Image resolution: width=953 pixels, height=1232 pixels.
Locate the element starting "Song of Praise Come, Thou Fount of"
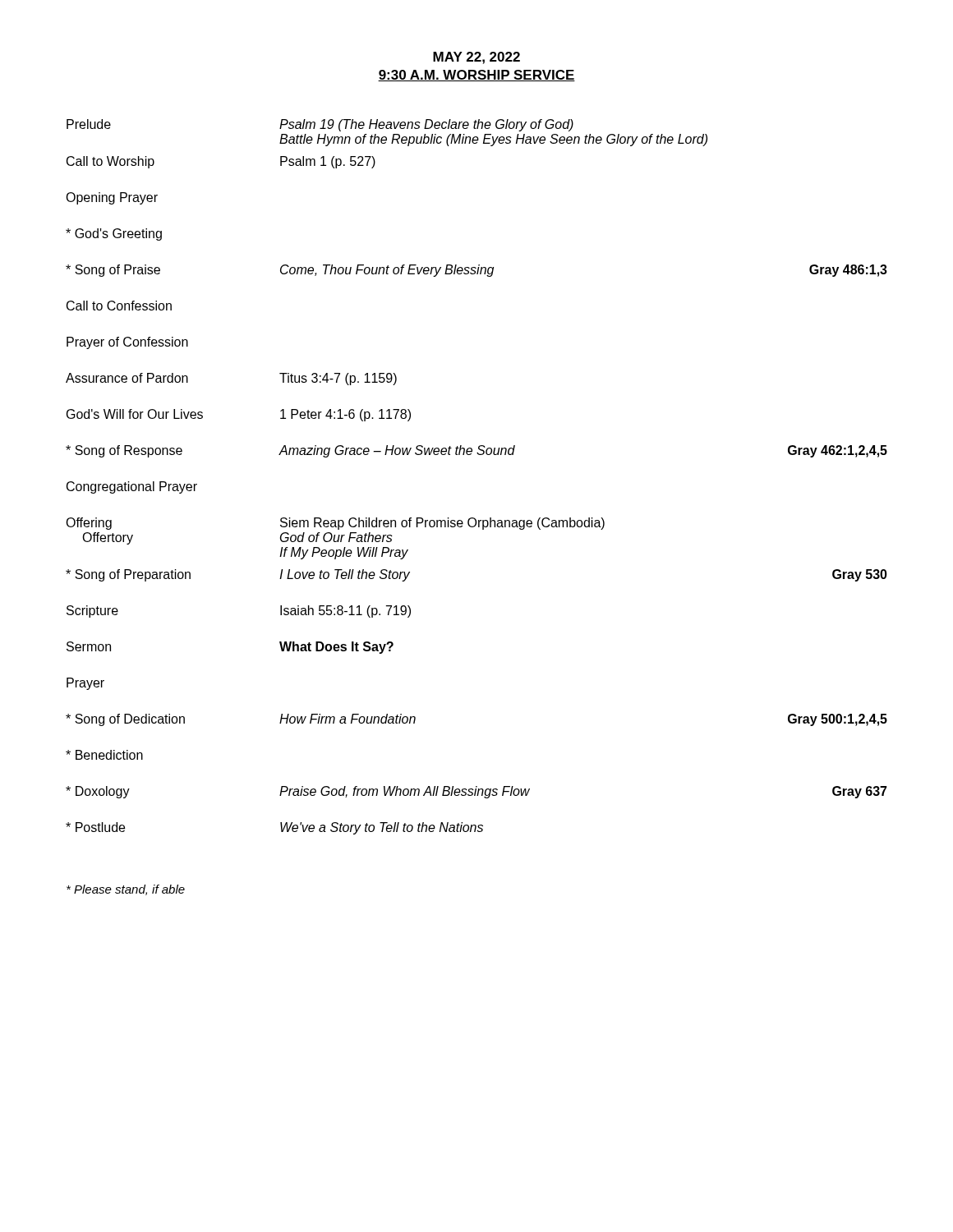[x=476, y=270]
